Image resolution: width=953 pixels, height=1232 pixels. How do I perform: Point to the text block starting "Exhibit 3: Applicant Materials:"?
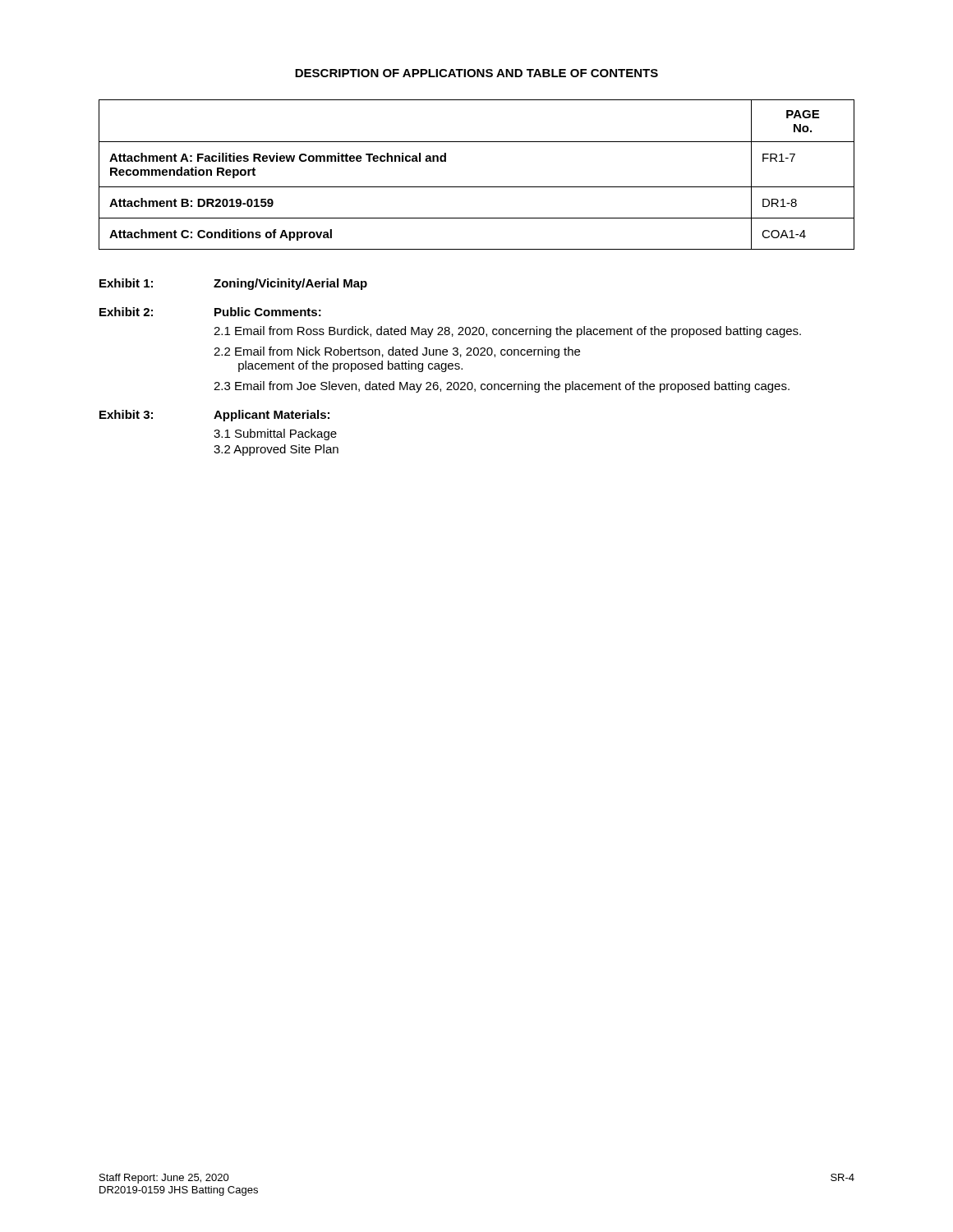[215, 414]
